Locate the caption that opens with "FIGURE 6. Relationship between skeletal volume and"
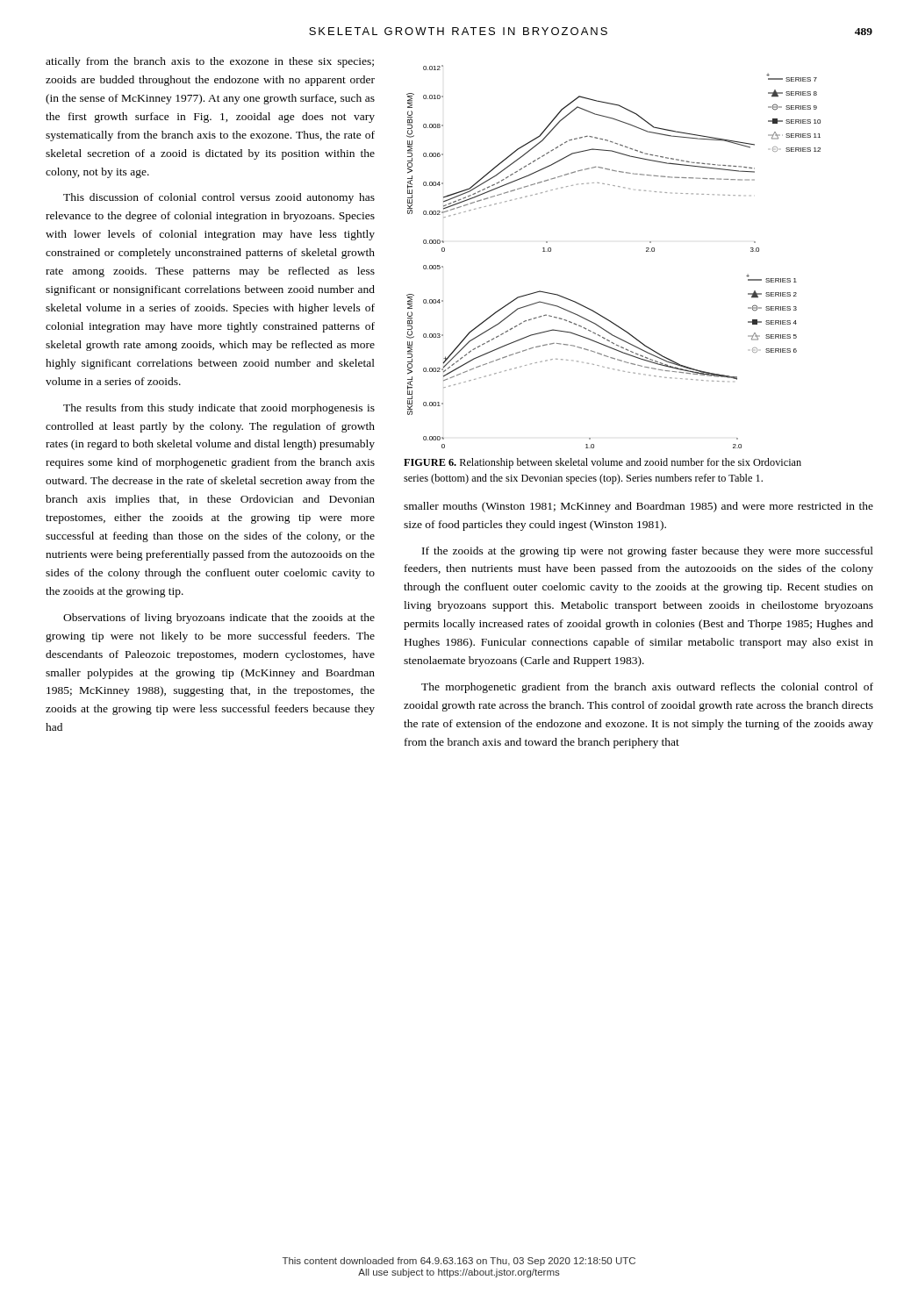Viewport: 918px width, 1316px height. point(603,470)
